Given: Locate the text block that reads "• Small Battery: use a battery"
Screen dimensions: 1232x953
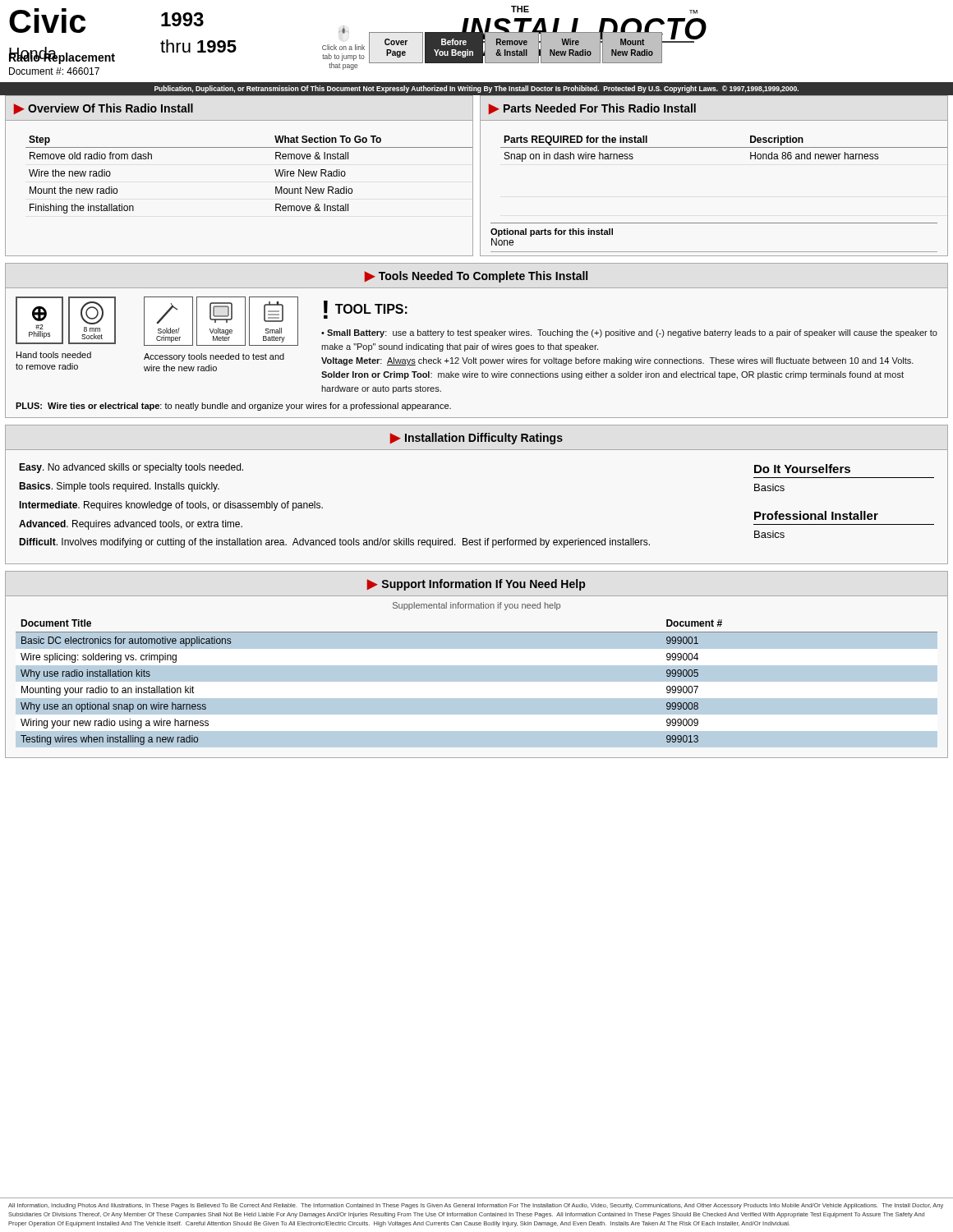Looking at the screenshot, I should (x=629, y=361).
